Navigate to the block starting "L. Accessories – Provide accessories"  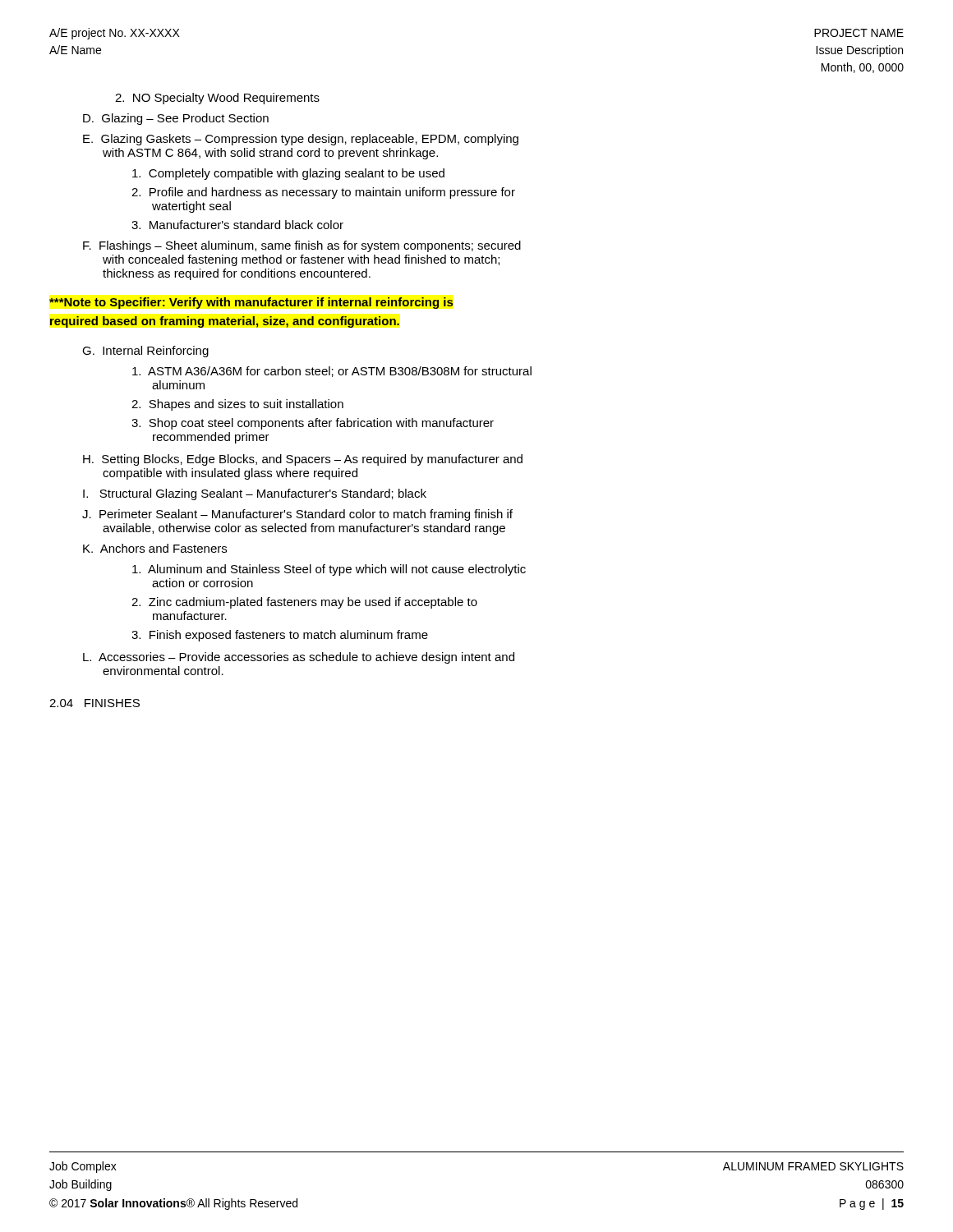point(299,664)
